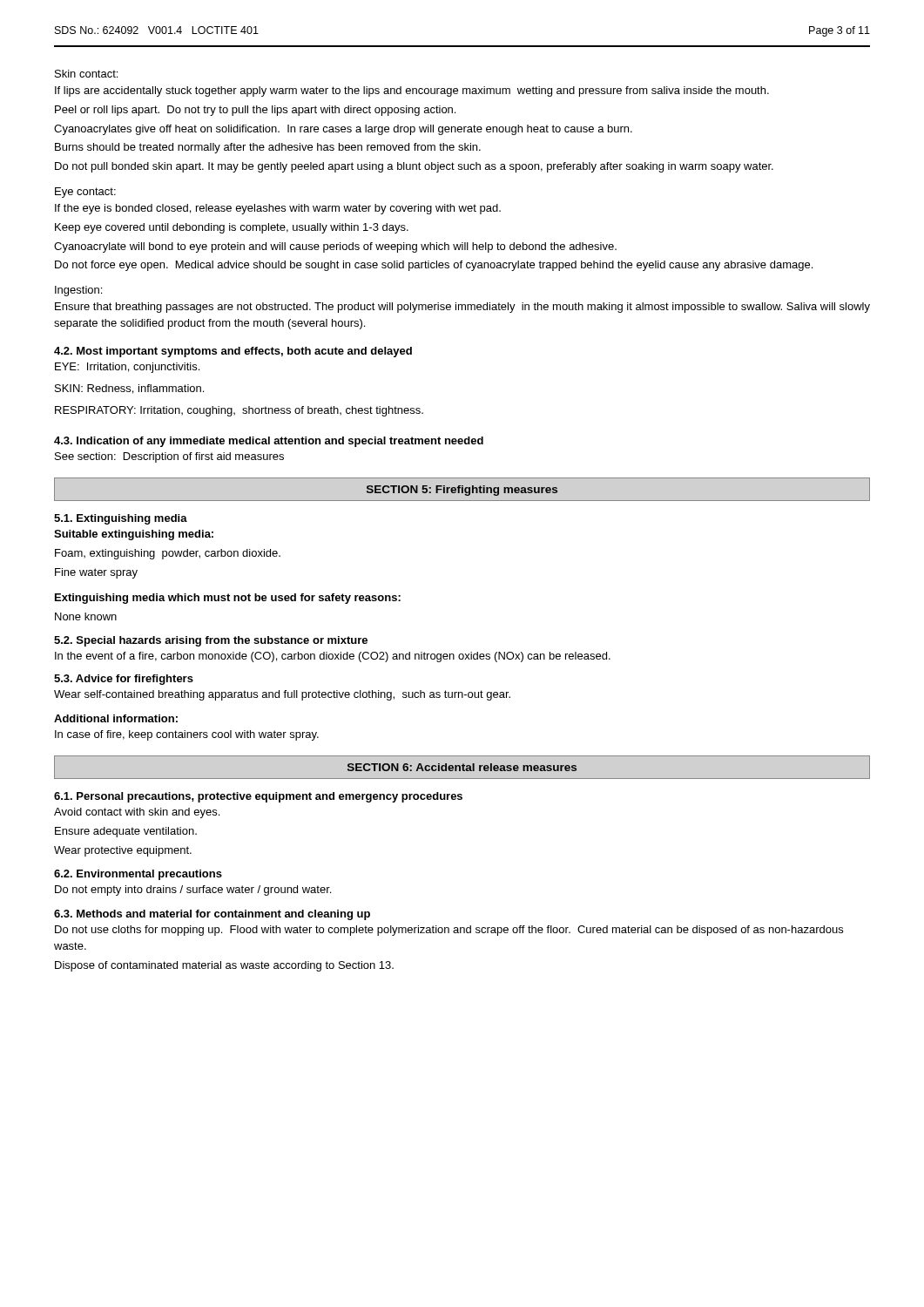Select the section header with the text "5.2. Special hazards"
This screenshot has height=1307, width=924.
211,640
